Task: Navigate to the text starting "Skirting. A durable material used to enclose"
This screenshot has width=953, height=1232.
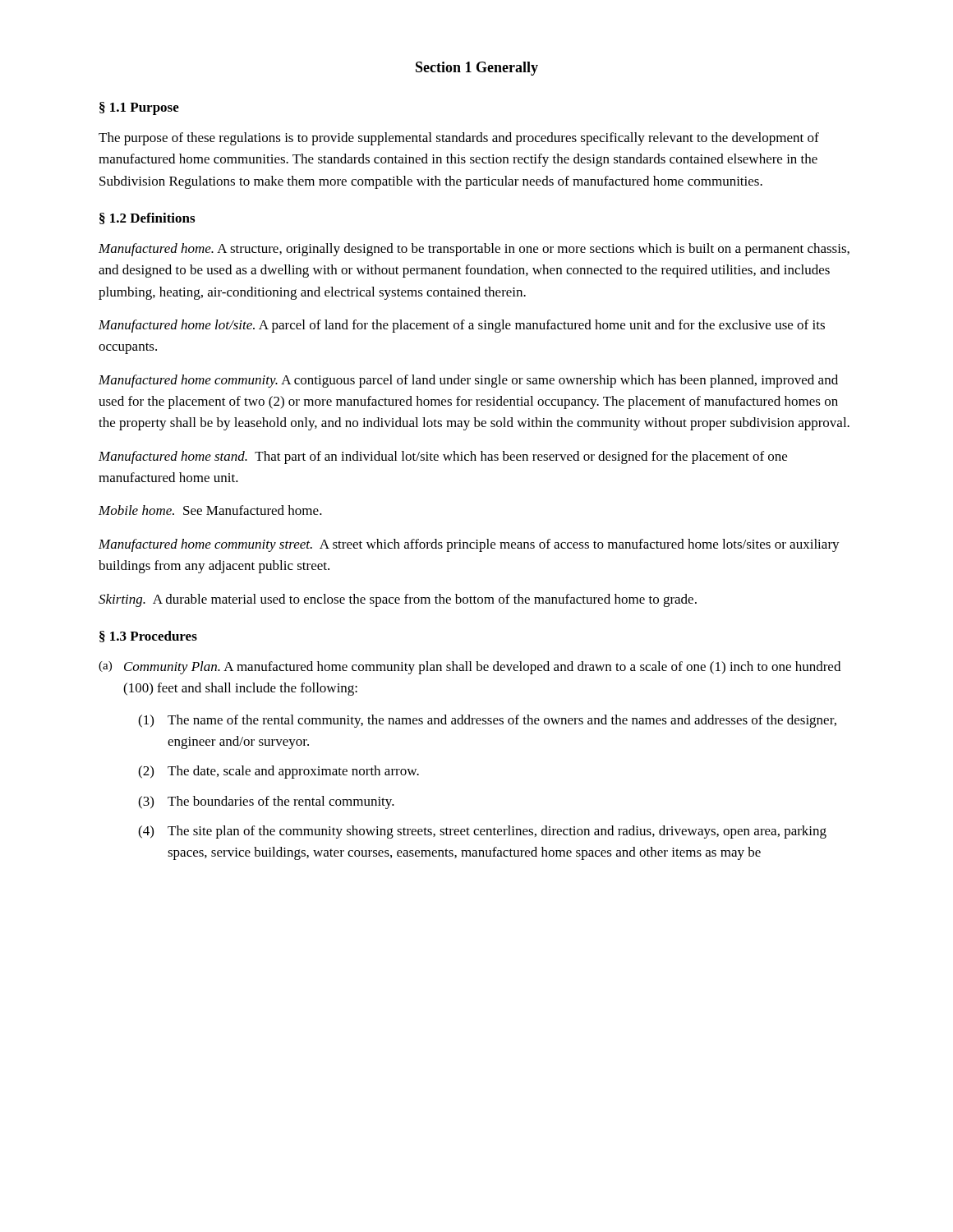Action: [x=398, y=599]
